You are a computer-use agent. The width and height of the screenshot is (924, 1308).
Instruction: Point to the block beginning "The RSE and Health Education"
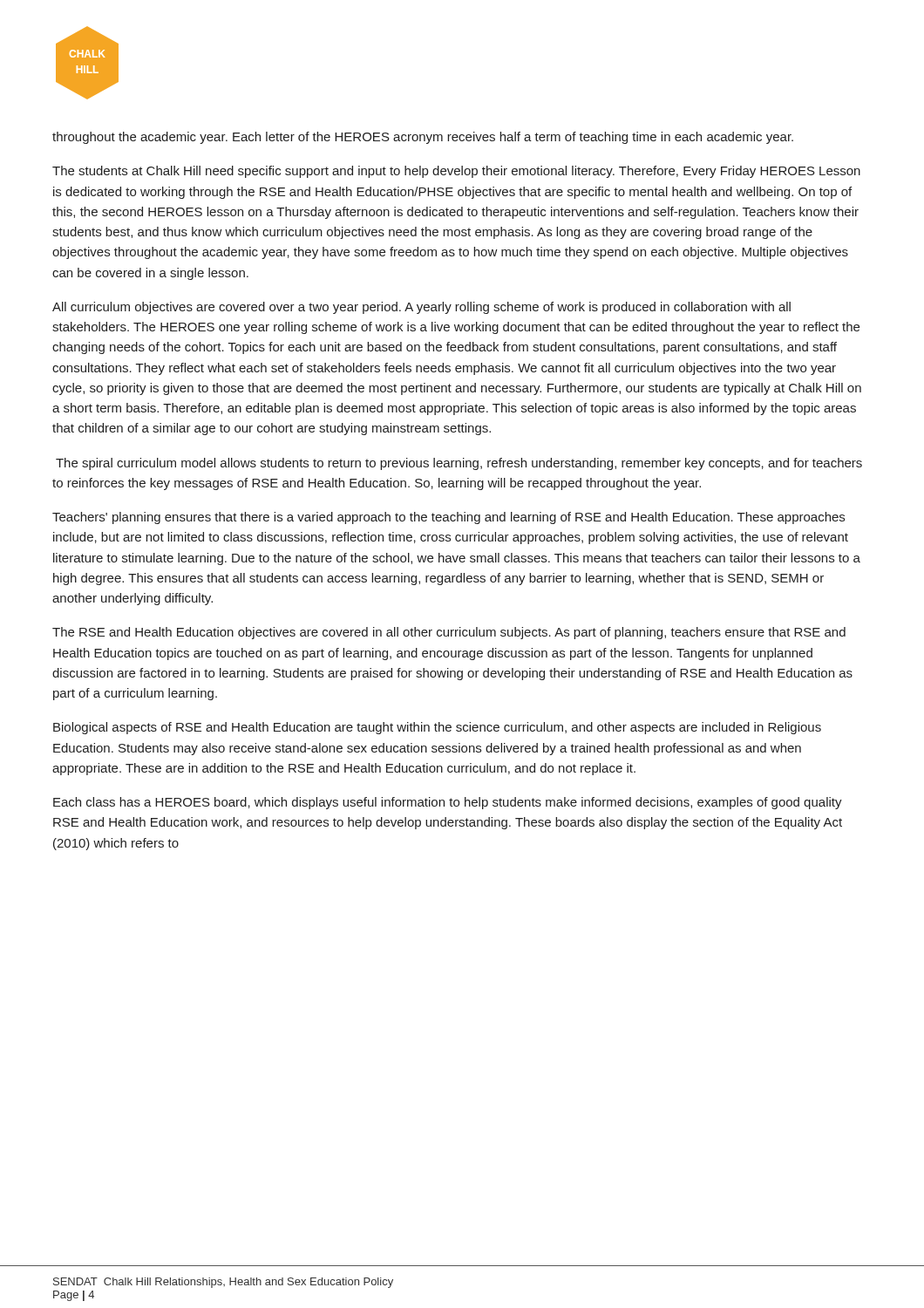pyautogui.click(x=452, y=662)
